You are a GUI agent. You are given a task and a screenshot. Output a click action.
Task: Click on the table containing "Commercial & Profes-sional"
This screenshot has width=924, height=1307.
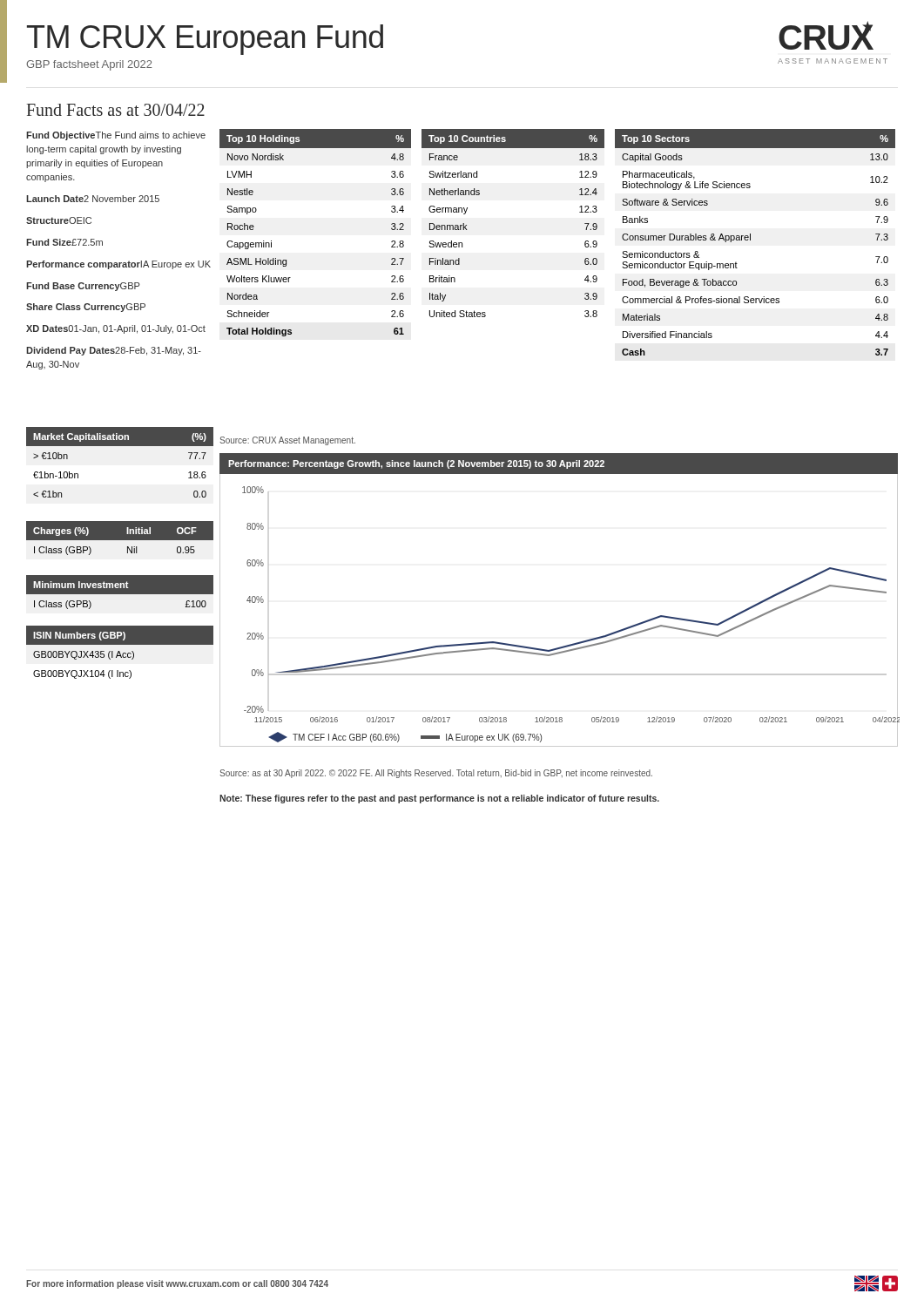tap(755, 245)
